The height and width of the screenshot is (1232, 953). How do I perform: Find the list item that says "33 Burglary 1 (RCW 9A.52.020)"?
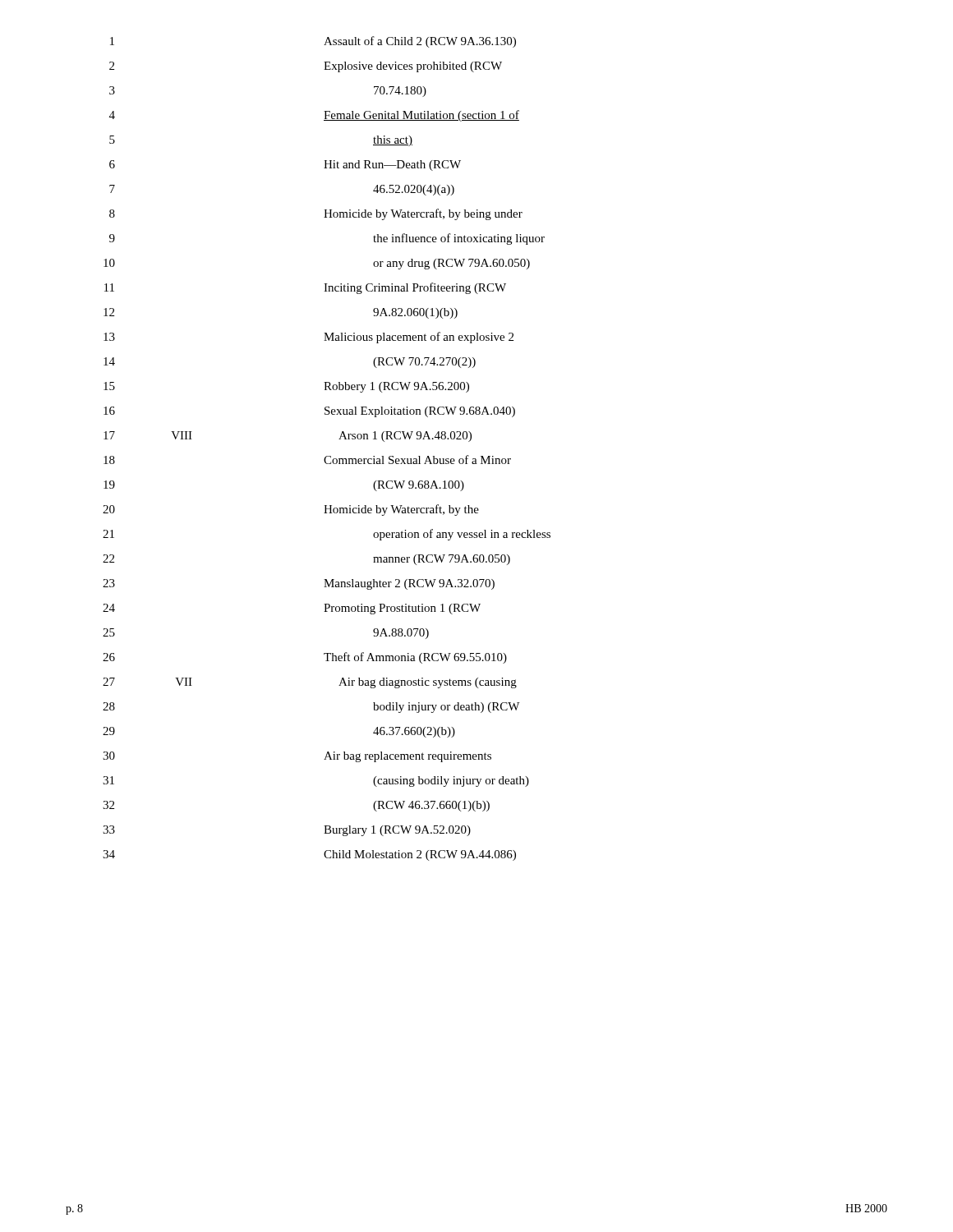pyautogui.click(x=476, y=830)
